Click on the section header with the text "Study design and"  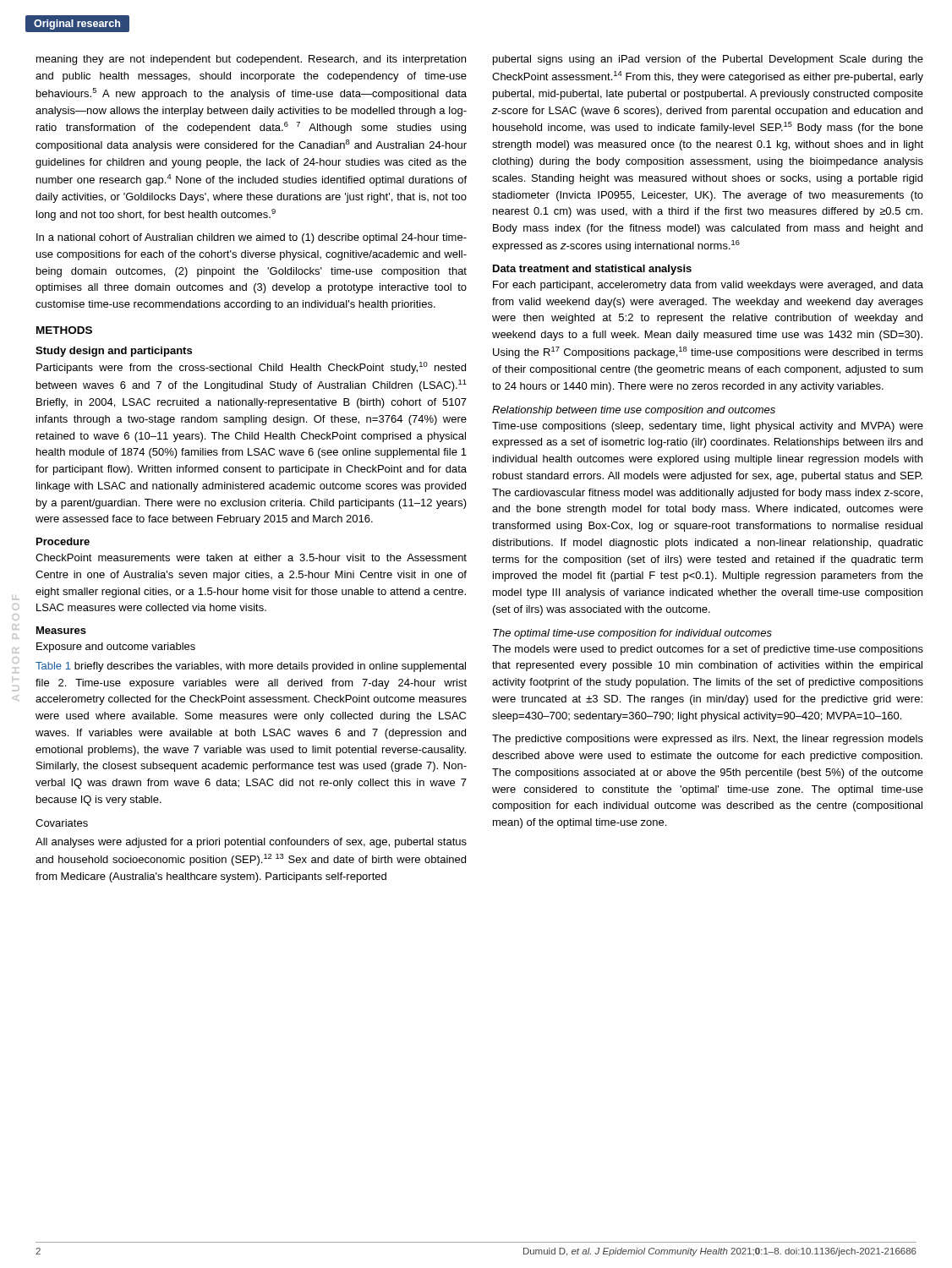coord(114,350)
